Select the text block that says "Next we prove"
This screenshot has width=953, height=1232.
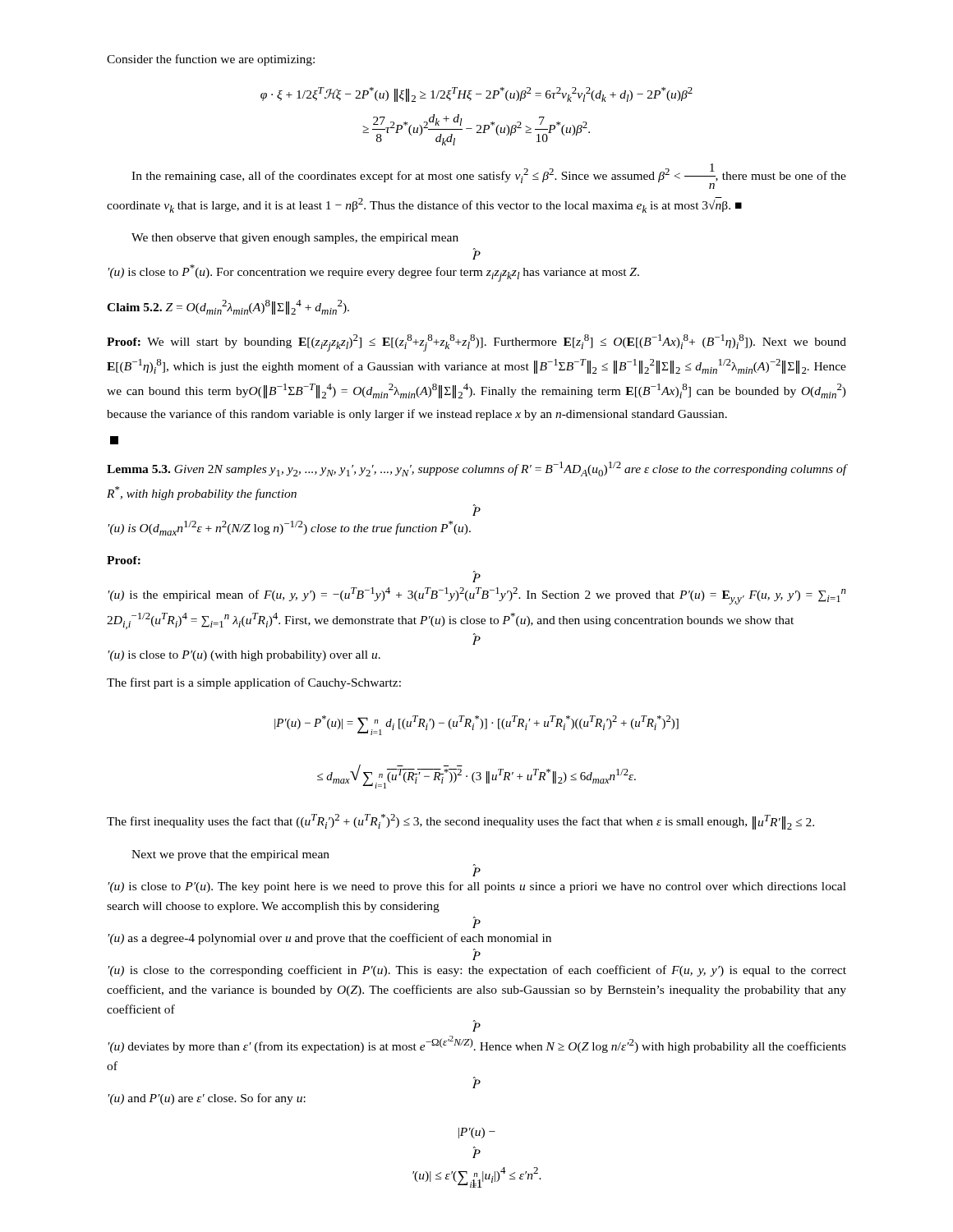pyautogui.click(x=476, y=976)
